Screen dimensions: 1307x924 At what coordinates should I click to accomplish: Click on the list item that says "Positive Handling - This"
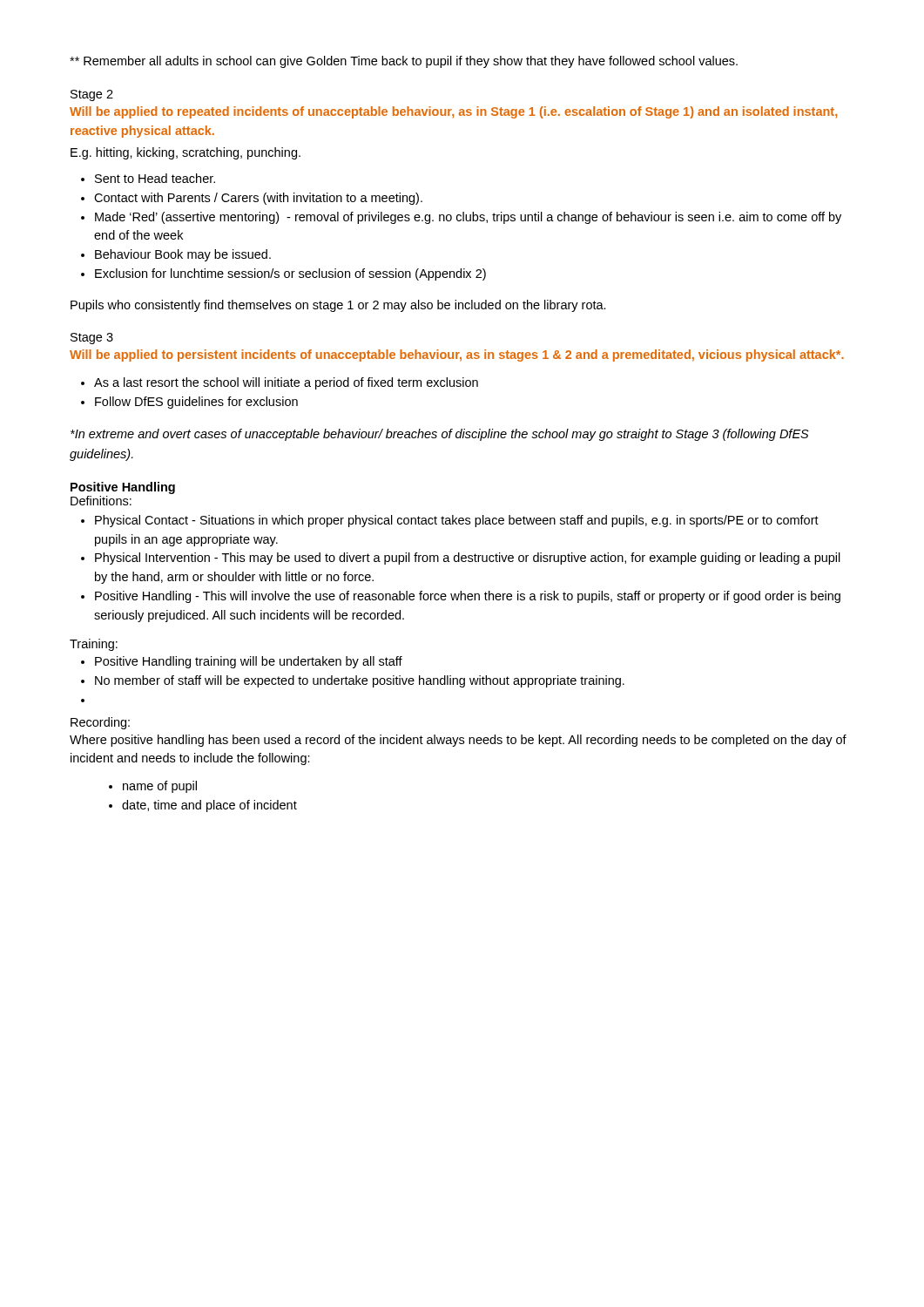pyautogui.click(x=462, y=606)
